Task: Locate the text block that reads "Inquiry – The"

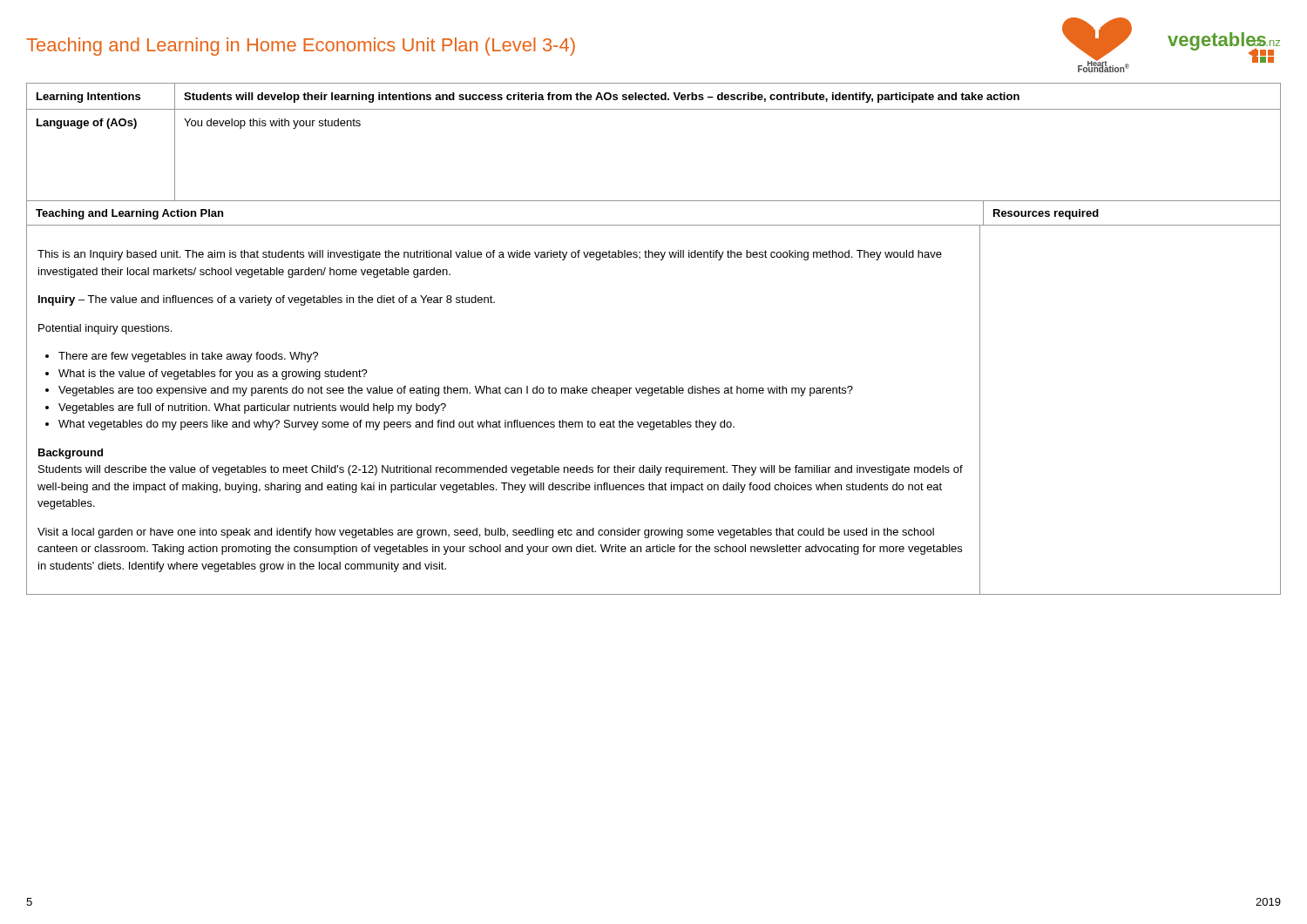Action: (x=267, y=300)
